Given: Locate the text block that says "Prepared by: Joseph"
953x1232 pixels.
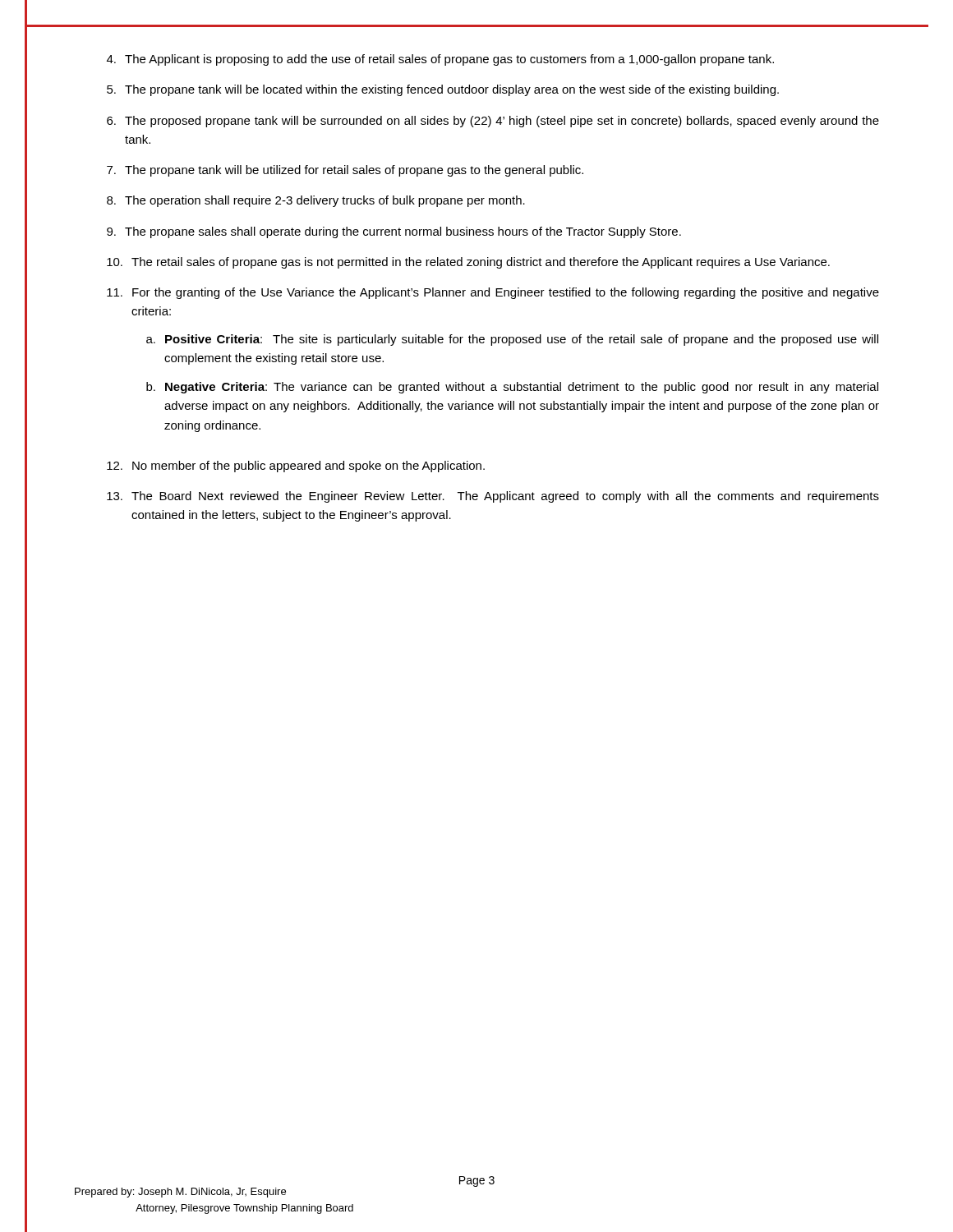Looking at the screenshot, I should coord(214,1199).
